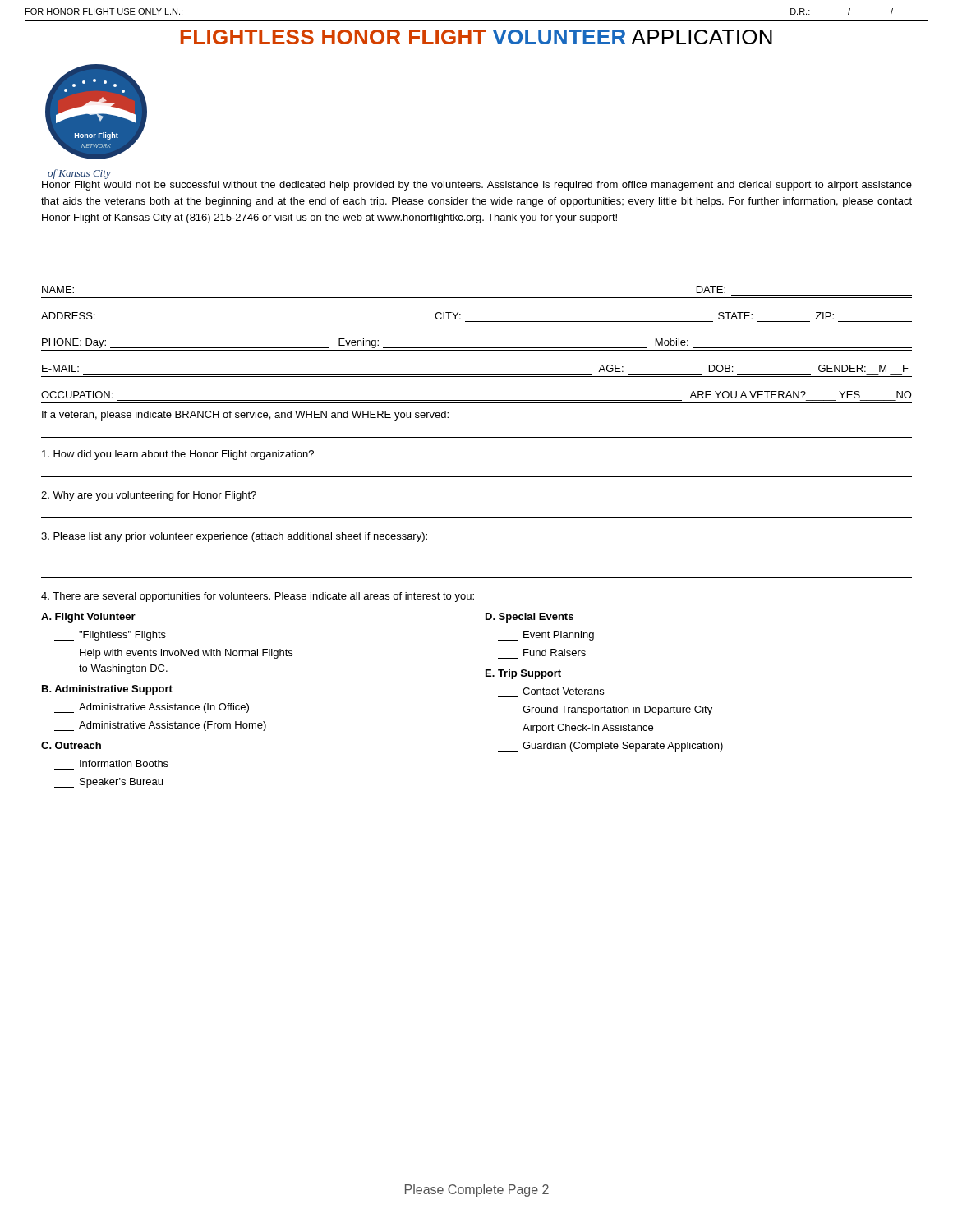Image resolution: width=953 pixels, height=1232 pixels.
Task: Locate the element starting "A. Flight Volunteer"
Action: (x=88, y=616)
